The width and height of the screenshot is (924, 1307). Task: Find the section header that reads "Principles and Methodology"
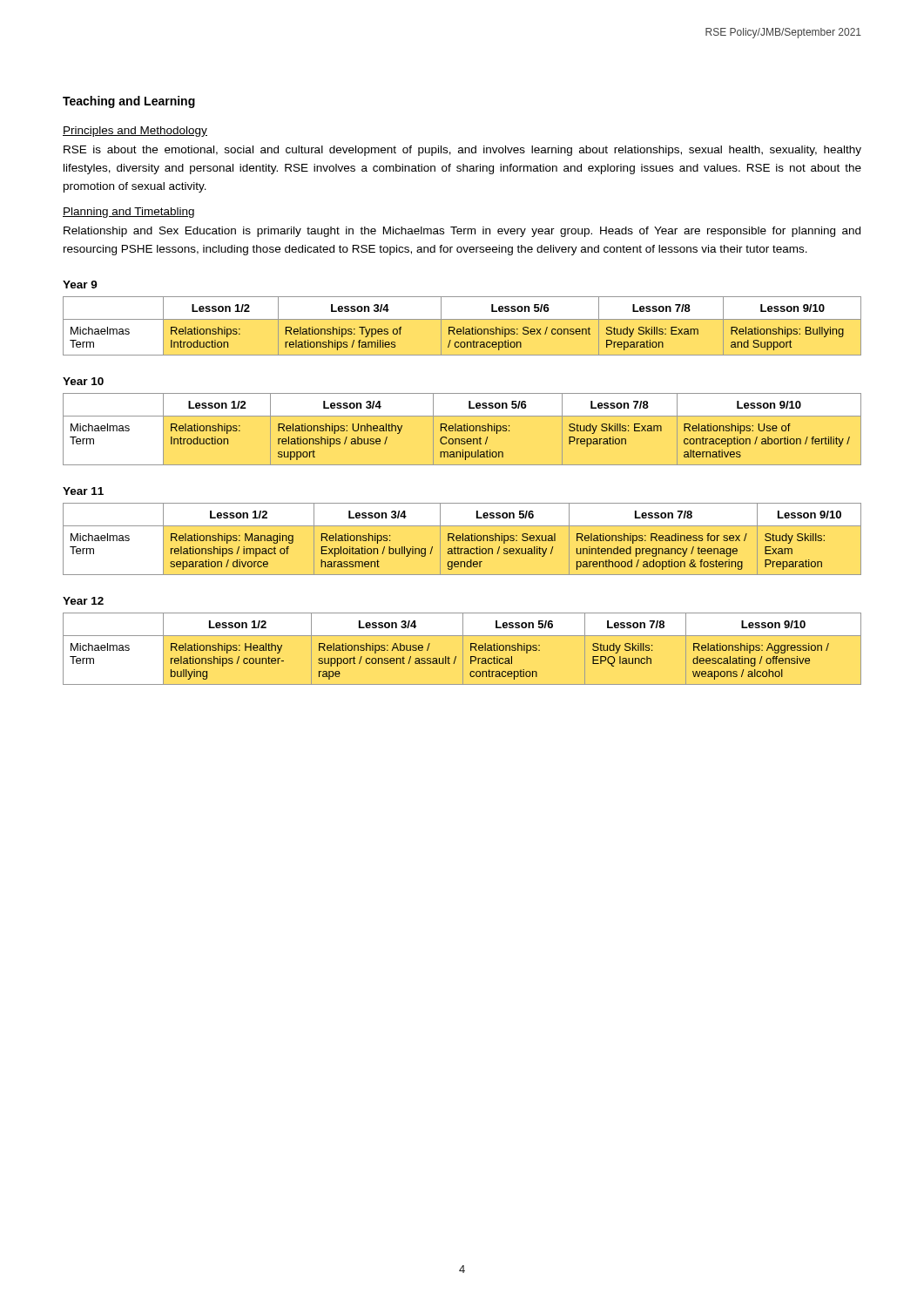point(135,130)
